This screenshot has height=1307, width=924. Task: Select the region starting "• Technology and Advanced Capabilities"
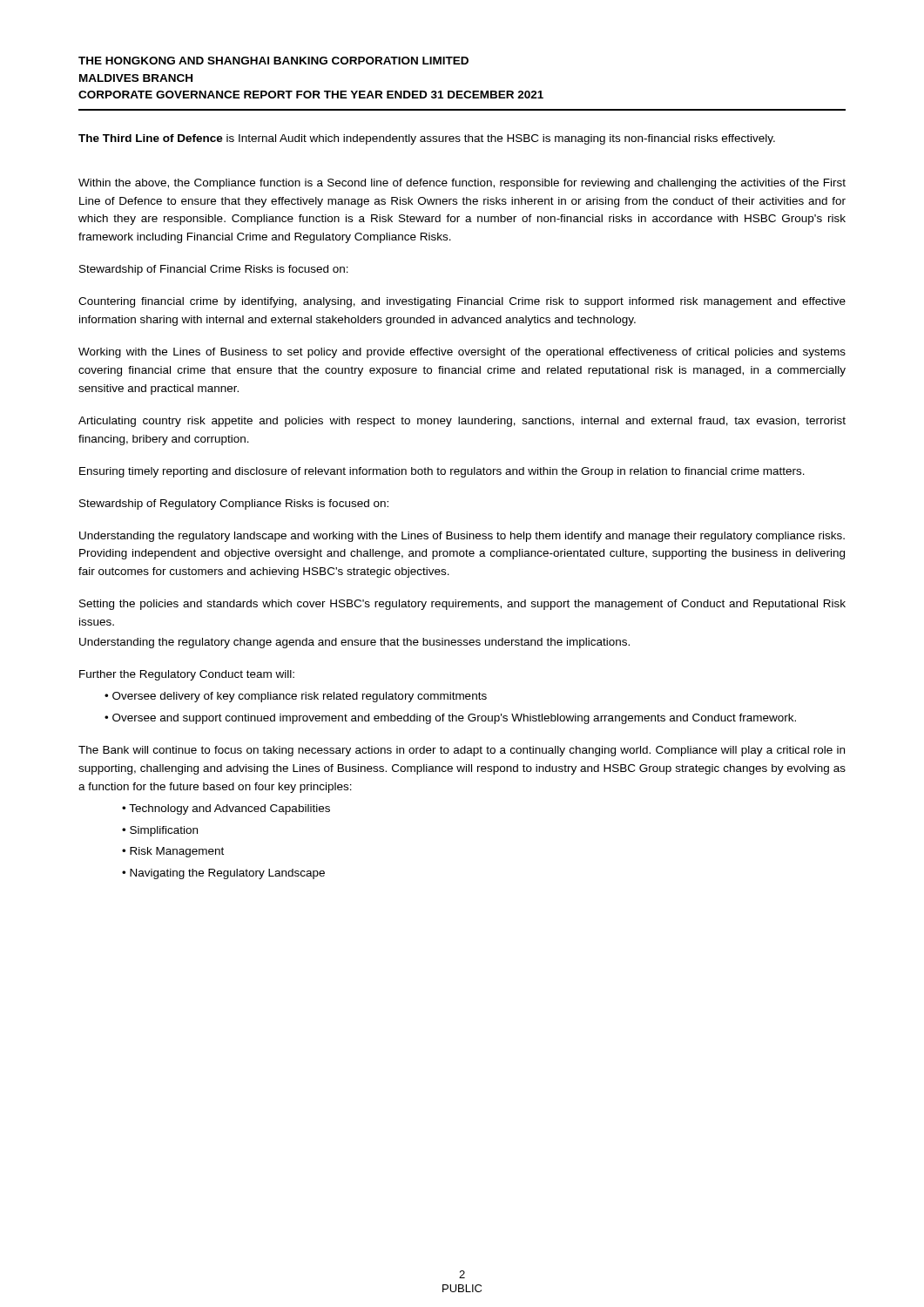point(226,808)
